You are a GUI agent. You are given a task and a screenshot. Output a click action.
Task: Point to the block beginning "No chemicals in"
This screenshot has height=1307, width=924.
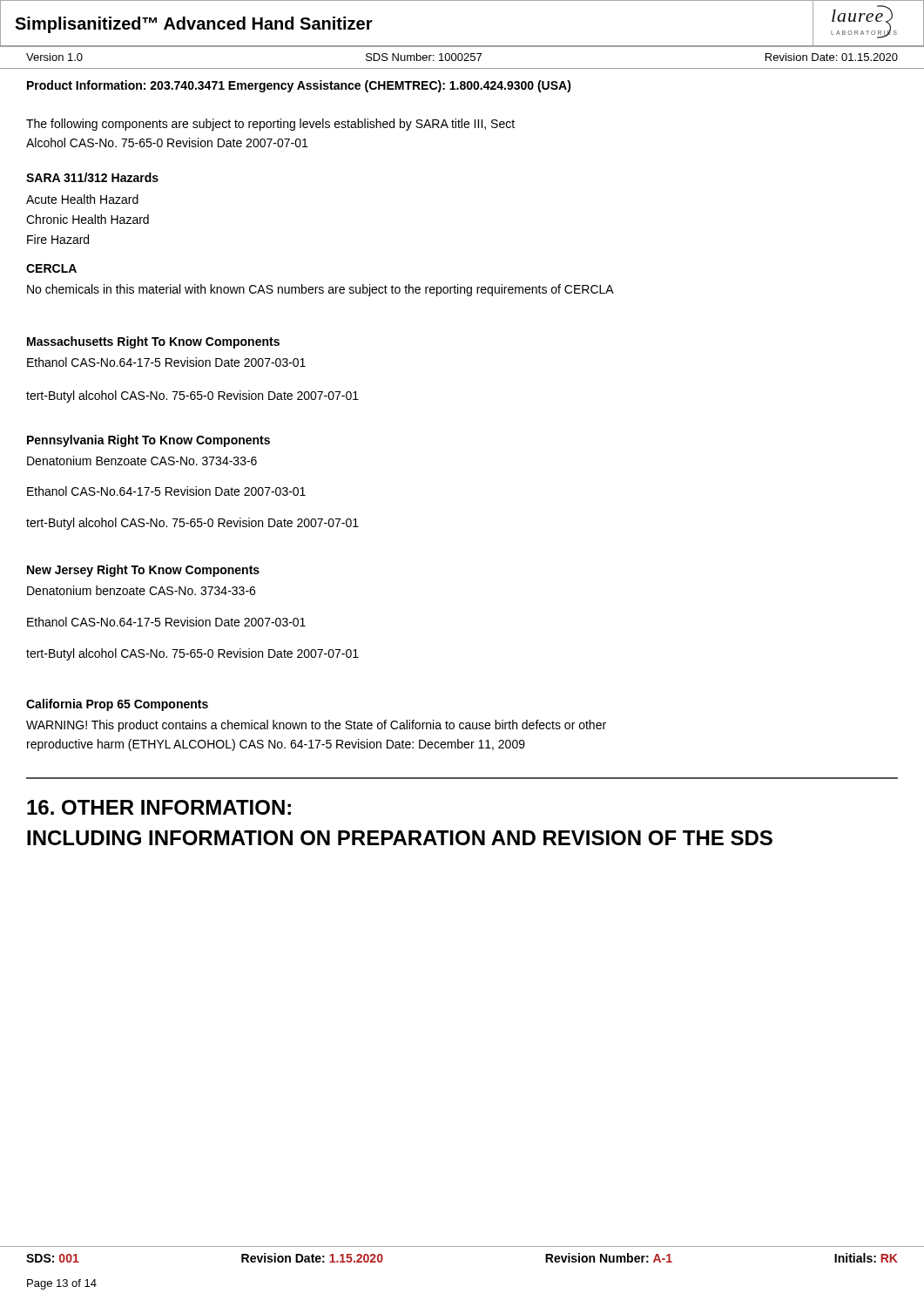click(x=320, y=289)
